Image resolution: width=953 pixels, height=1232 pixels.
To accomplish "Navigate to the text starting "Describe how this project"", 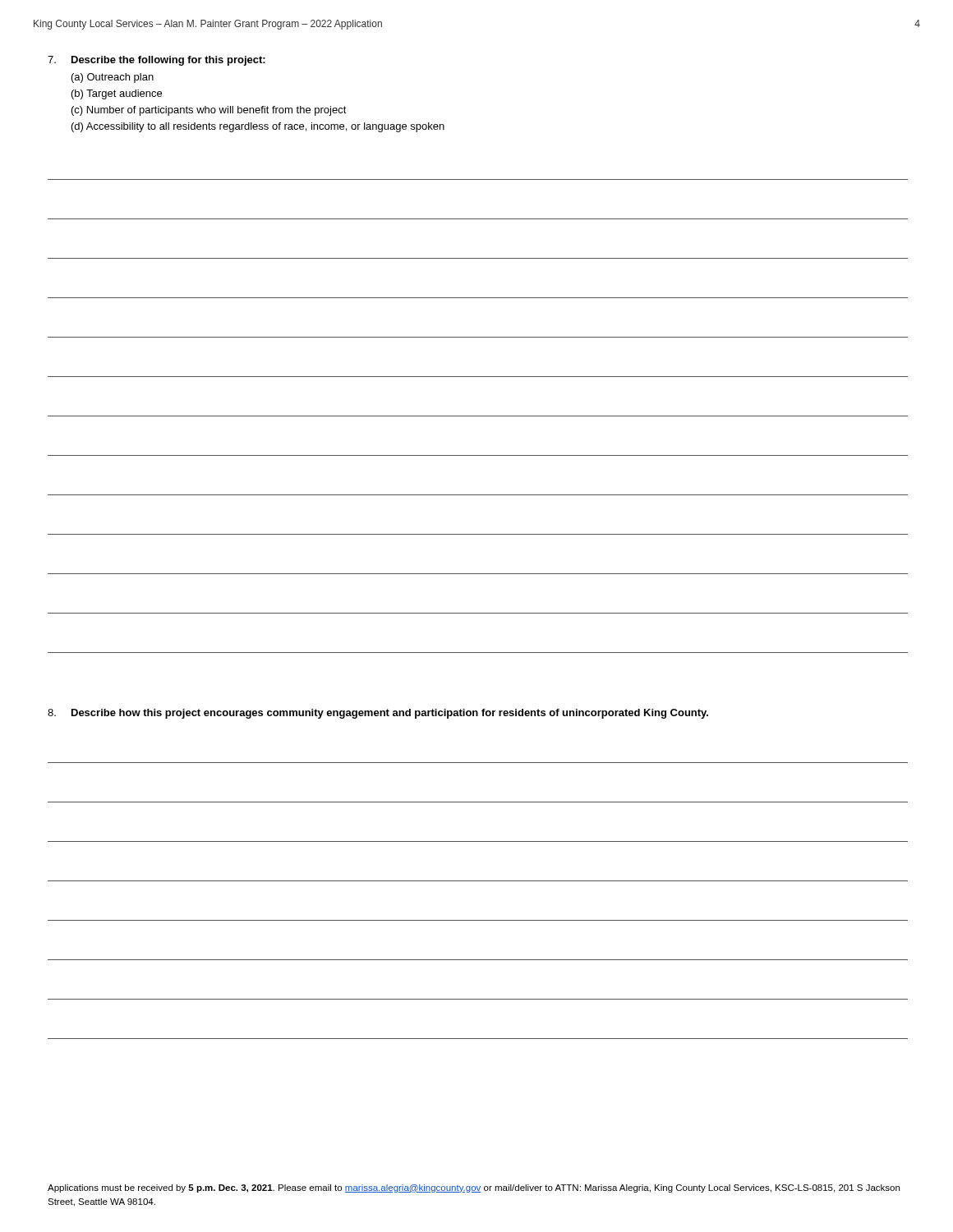I will point(390,712).
